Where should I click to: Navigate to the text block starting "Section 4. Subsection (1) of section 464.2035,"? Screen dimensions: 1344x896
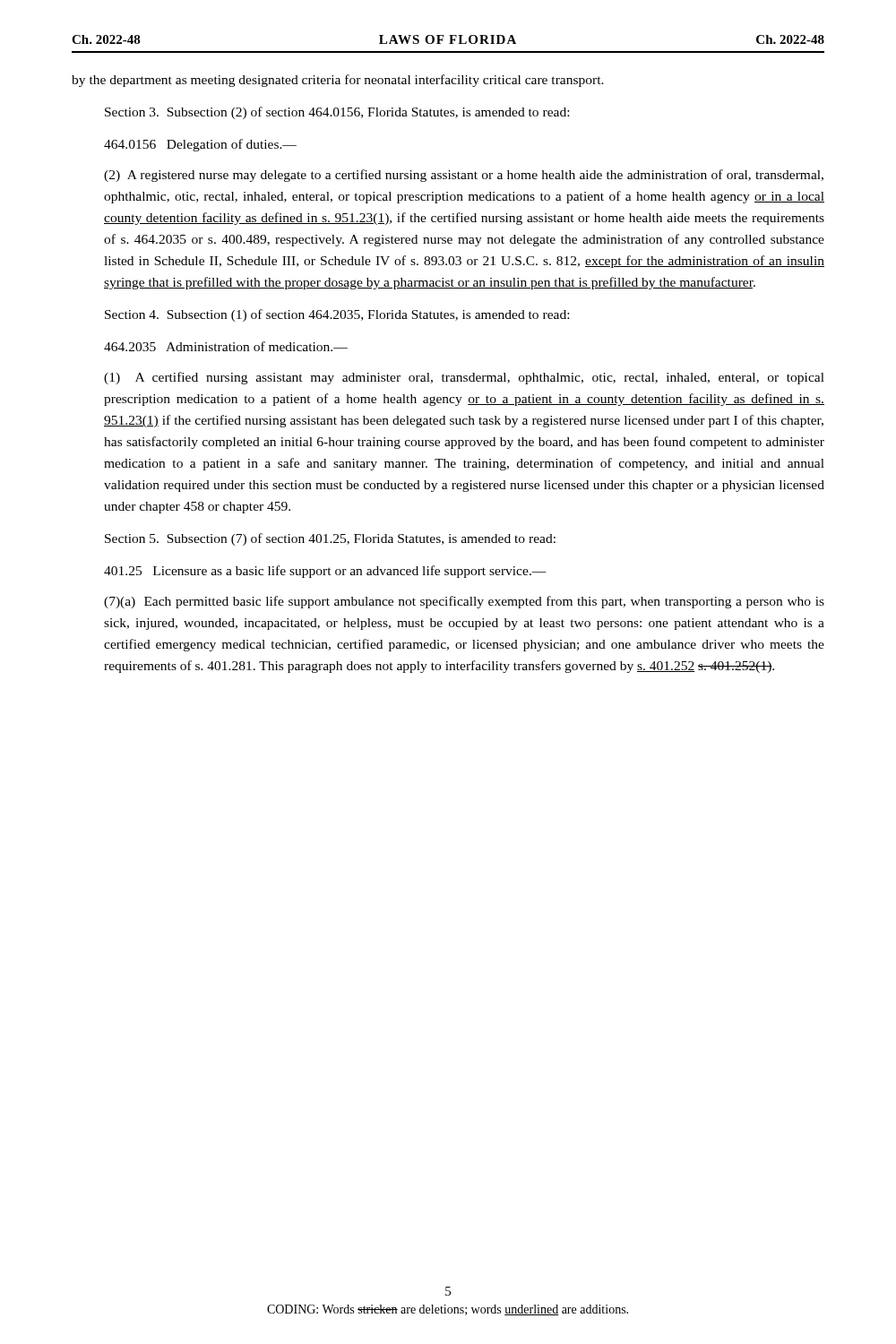[x=337, y=314]
